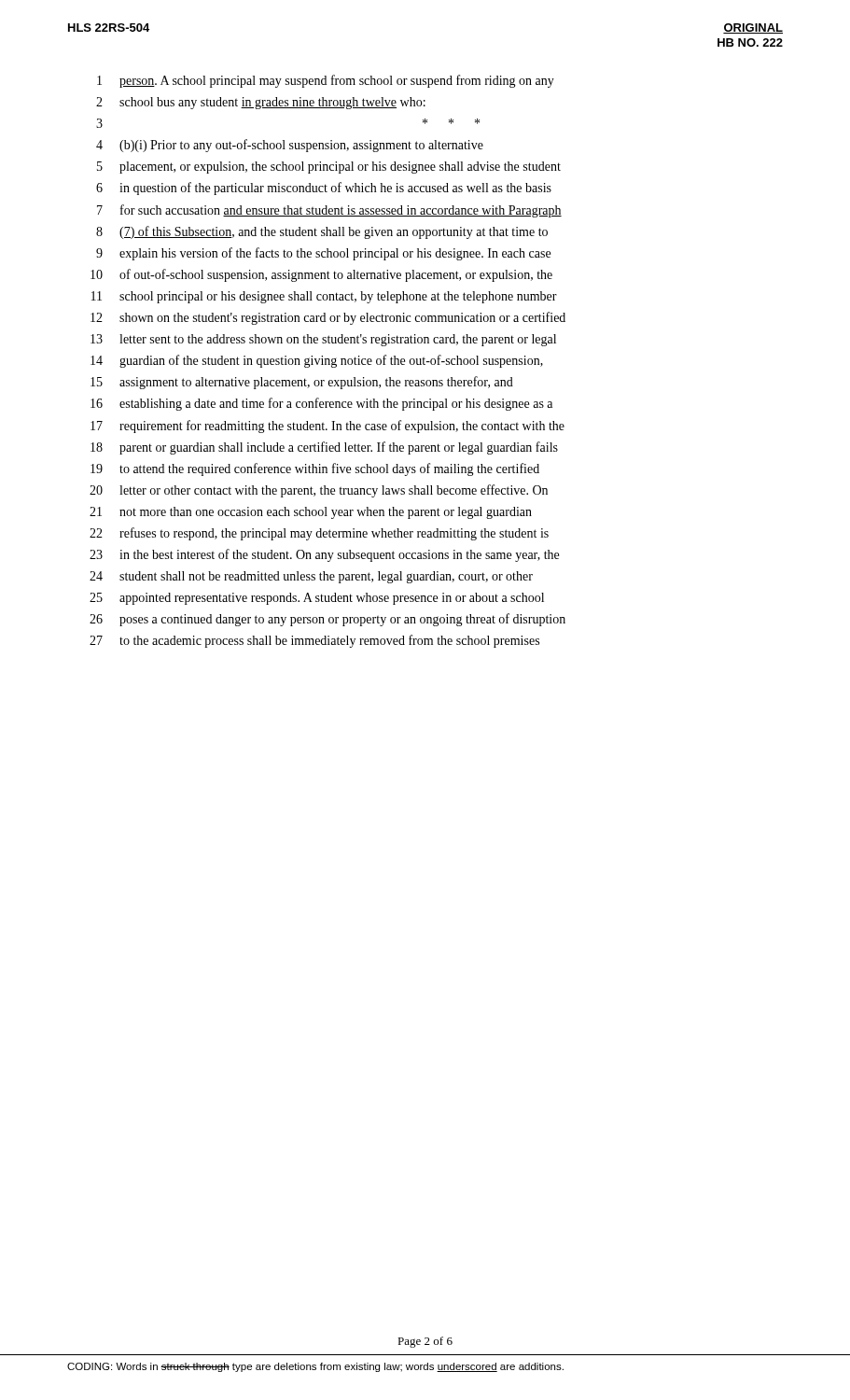
Task: Locate the passage starting "23 in the best interest of the student."
Action: click(x=425, y=555)
